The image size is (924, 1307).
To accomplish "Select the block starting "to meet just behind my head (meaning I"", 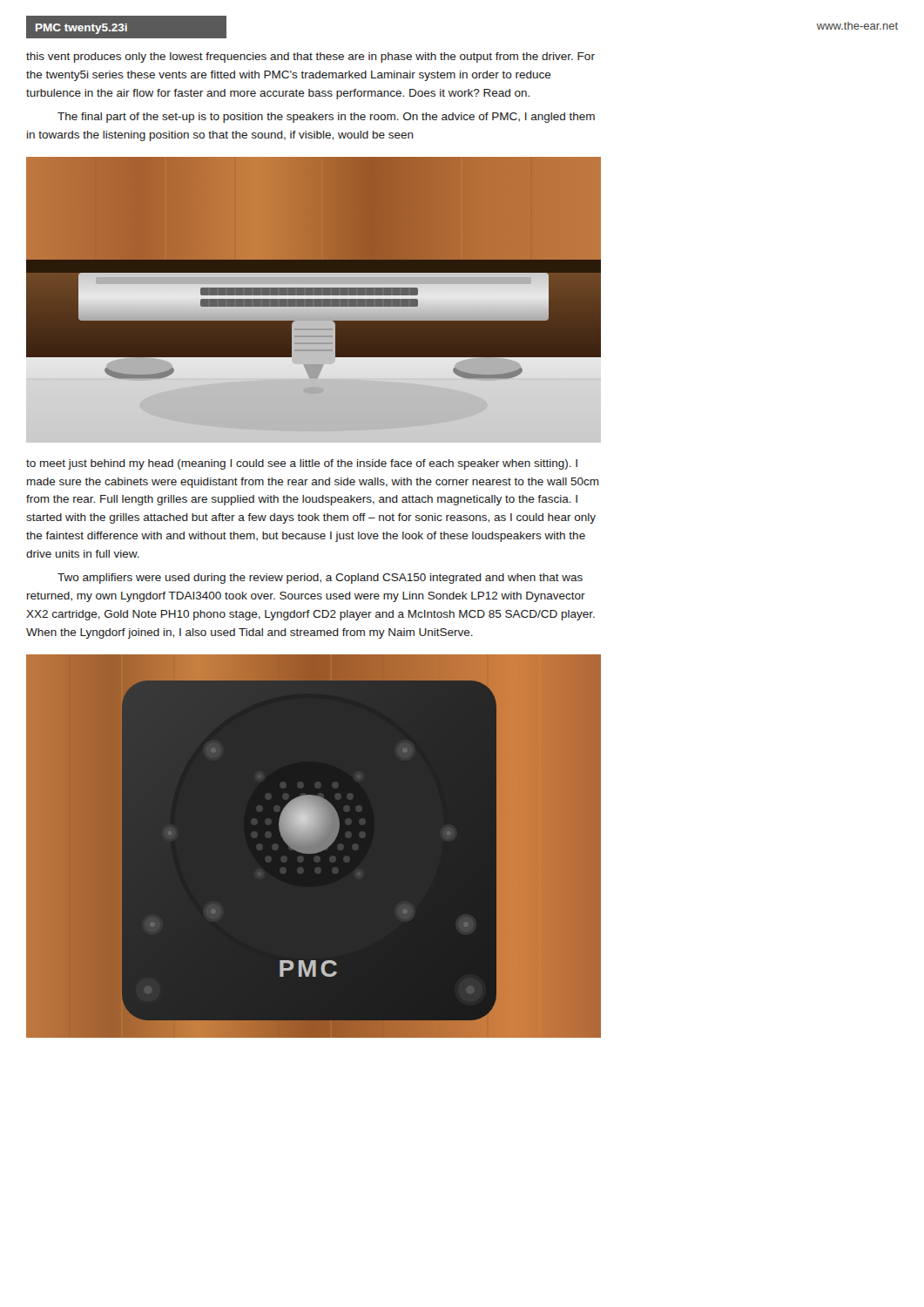I will pyautogui.click(x=314, y=548).
